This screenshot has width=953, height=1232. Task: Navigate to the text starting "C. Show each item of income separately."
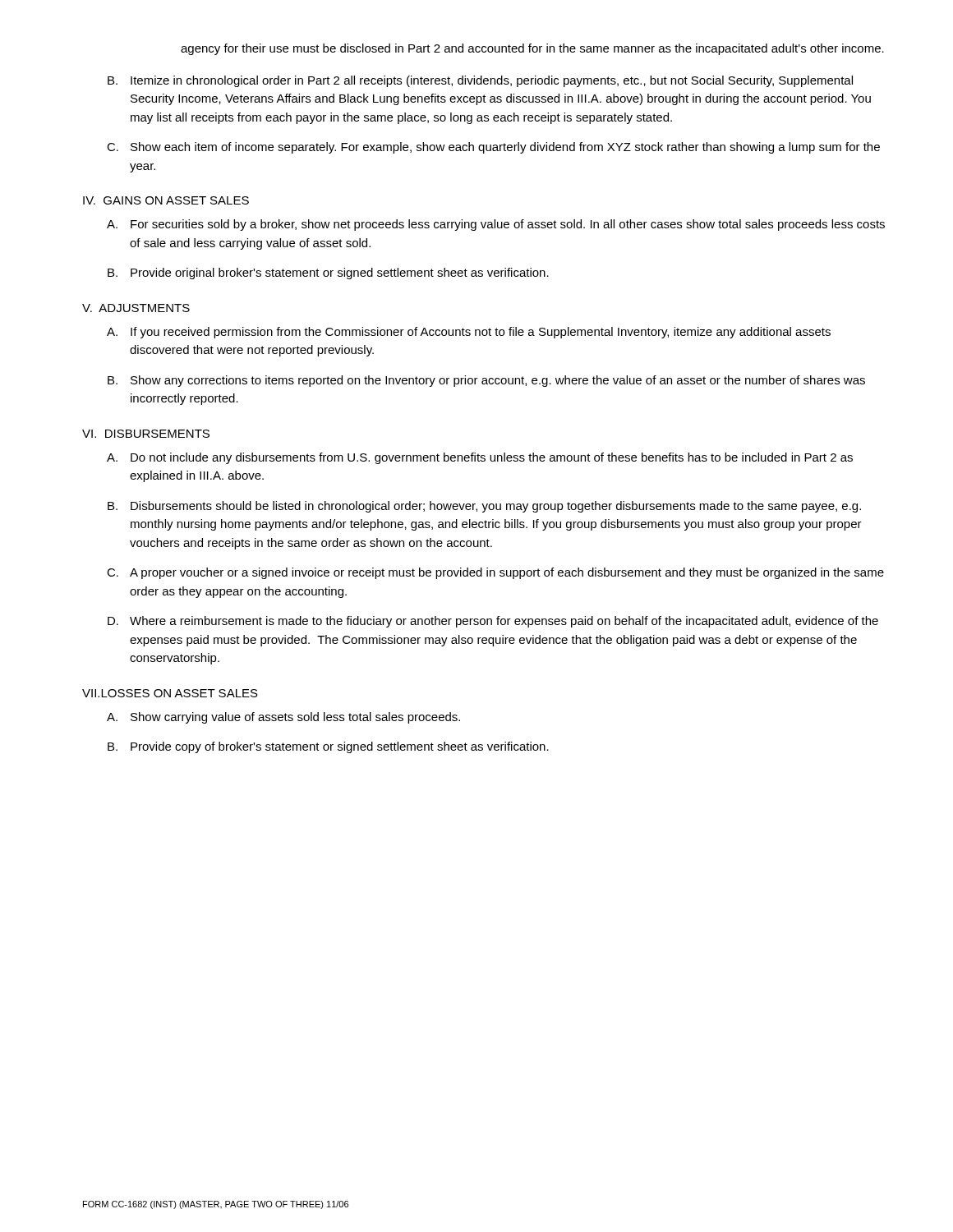497,156
